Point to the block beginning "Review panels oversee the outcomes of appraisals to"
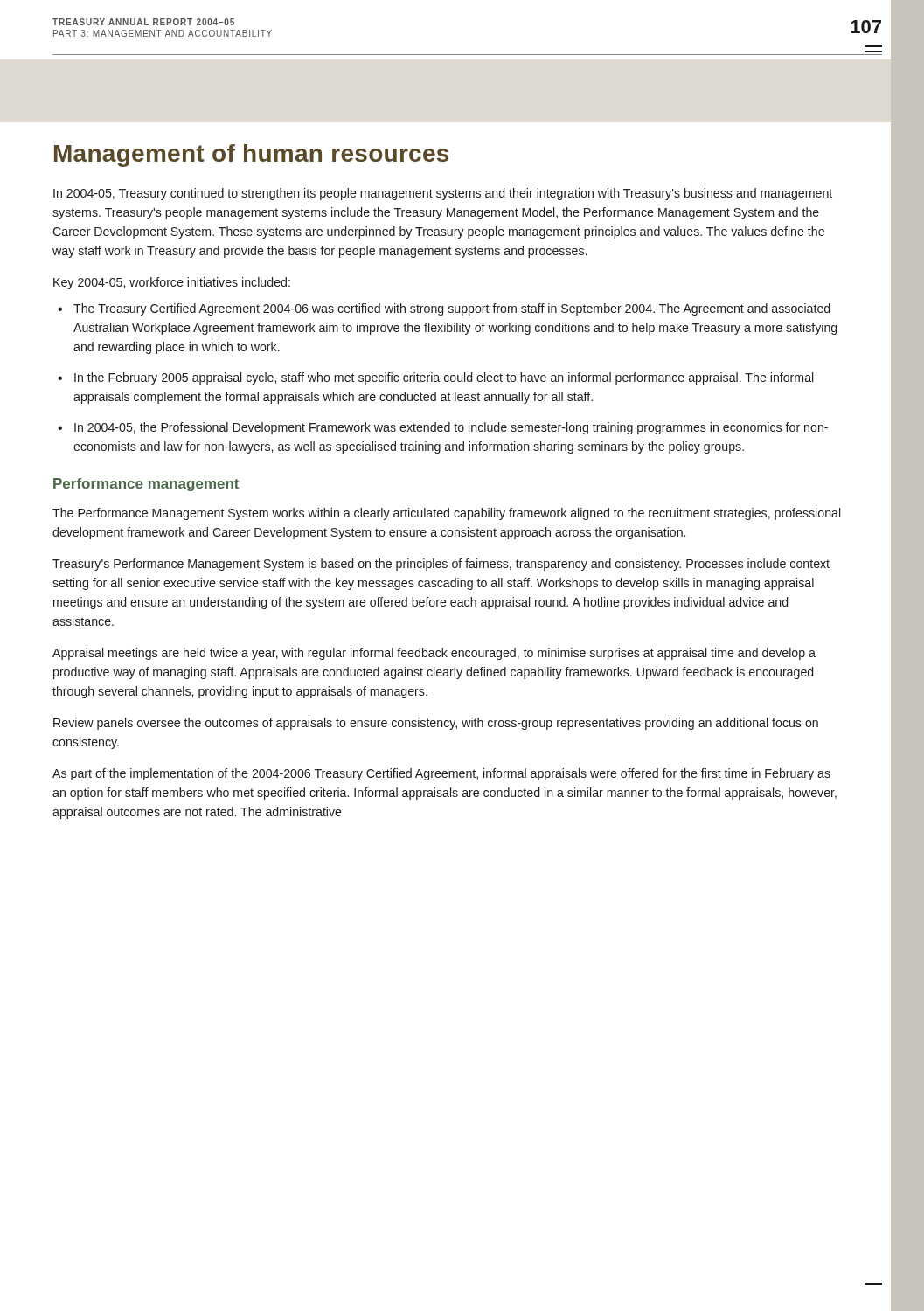Viewport: 924px width, 1311px height. tap(436, 732)
